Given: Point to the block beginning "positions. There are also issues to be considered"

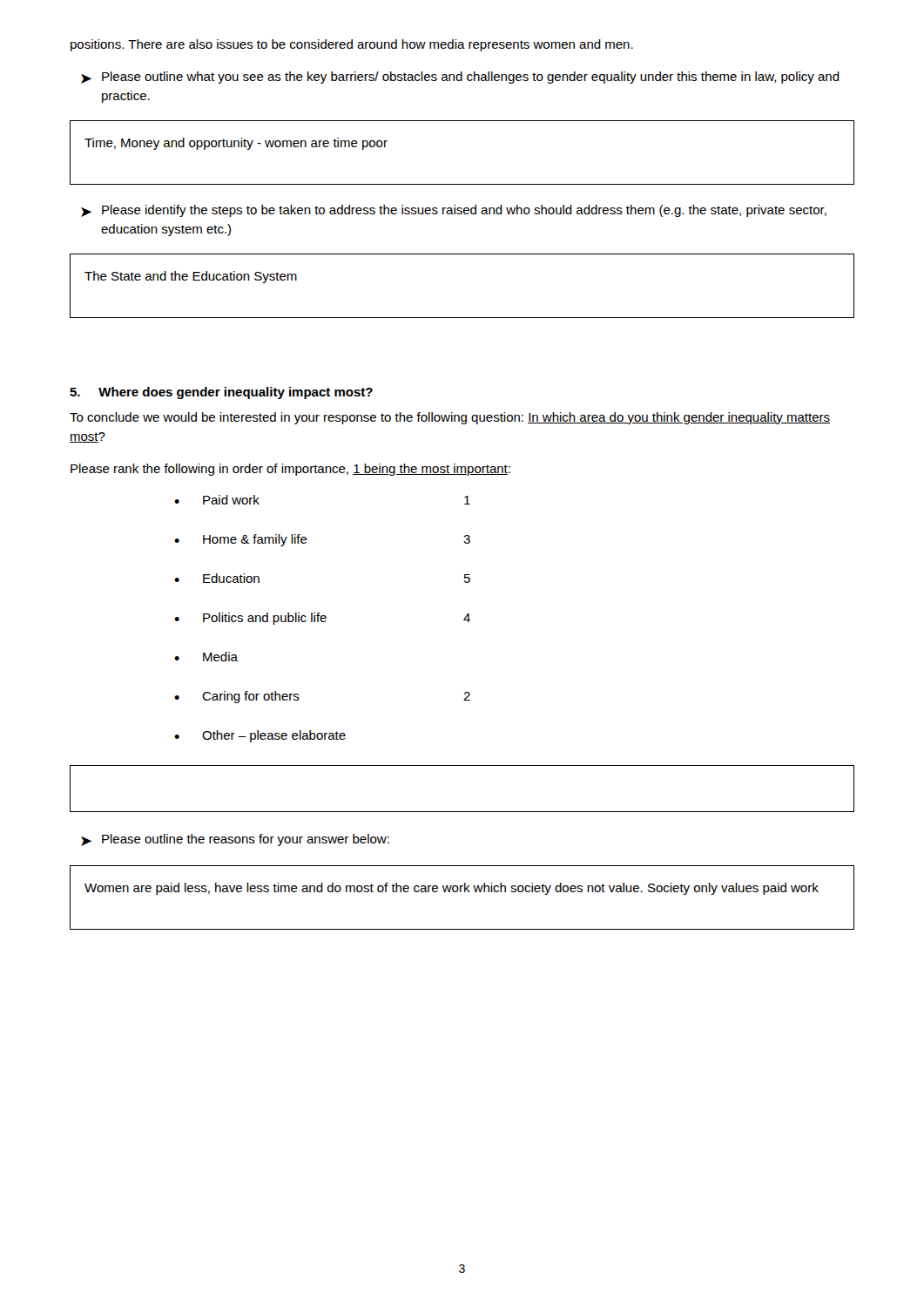Looking at the screenshot, I should [352, 44].
